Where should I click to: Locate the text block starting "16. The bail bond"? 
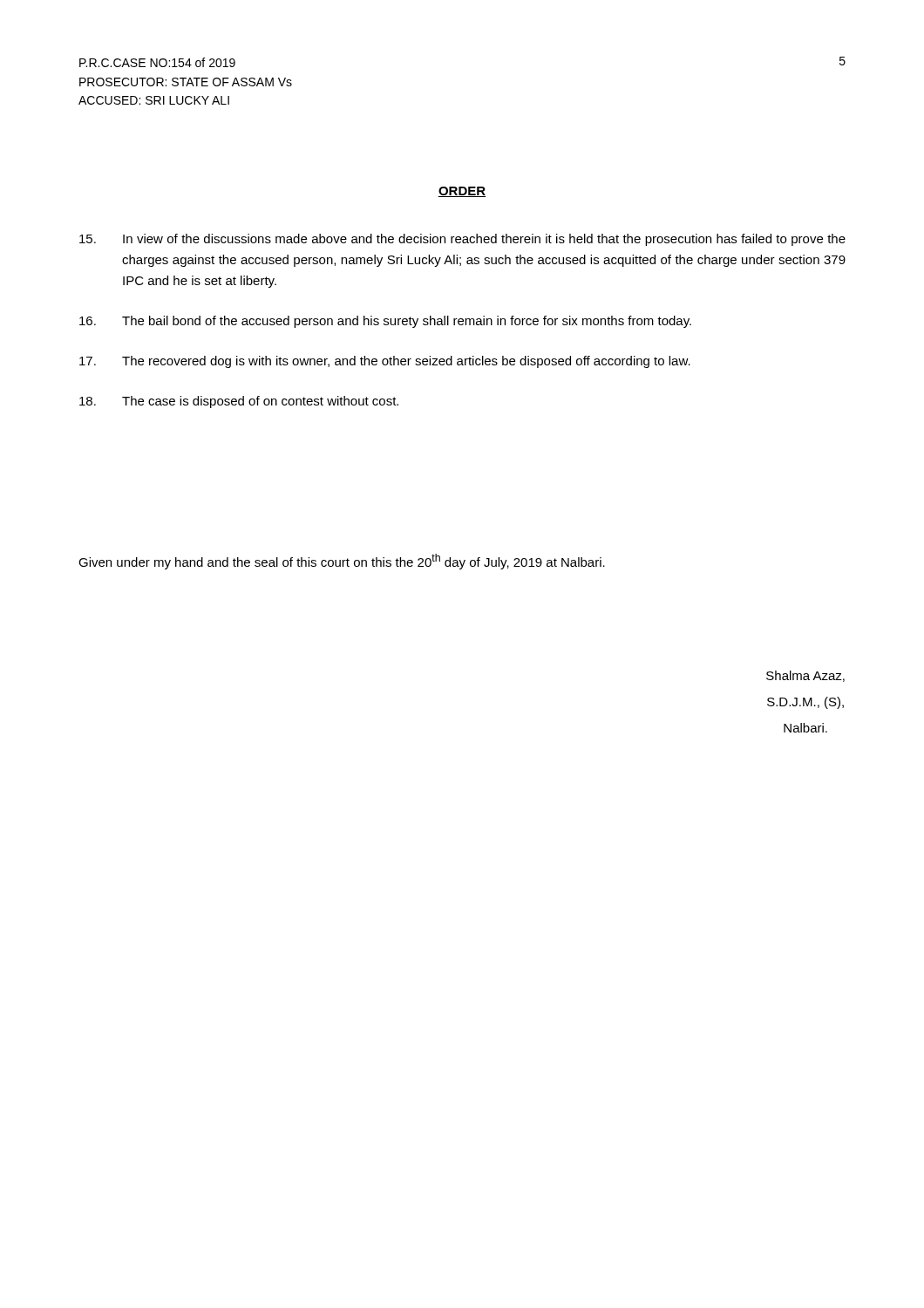(x=462, y=321)
